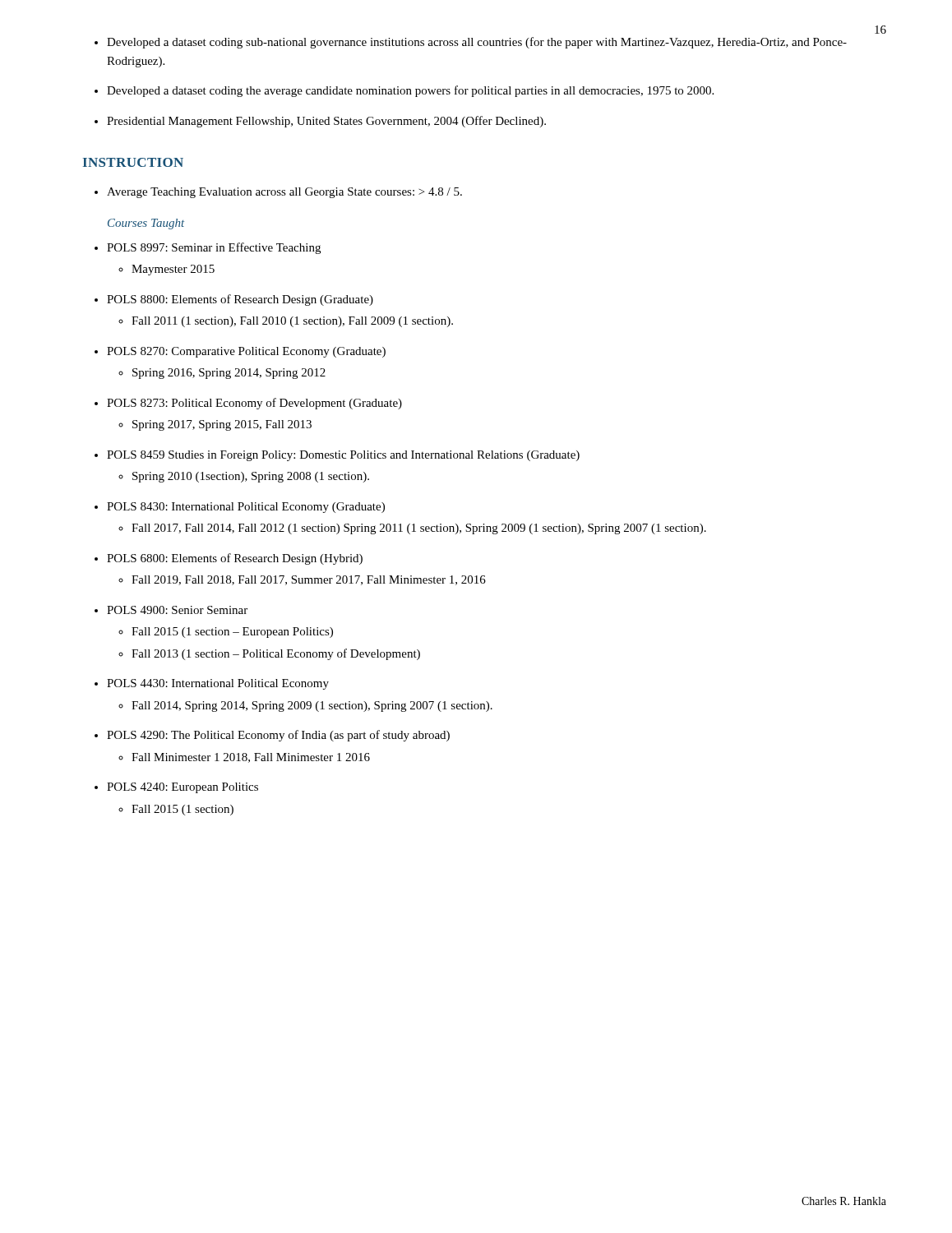
Task: Locate the element starting "POLS 8273: Political Economy of"
Action: 254,404
